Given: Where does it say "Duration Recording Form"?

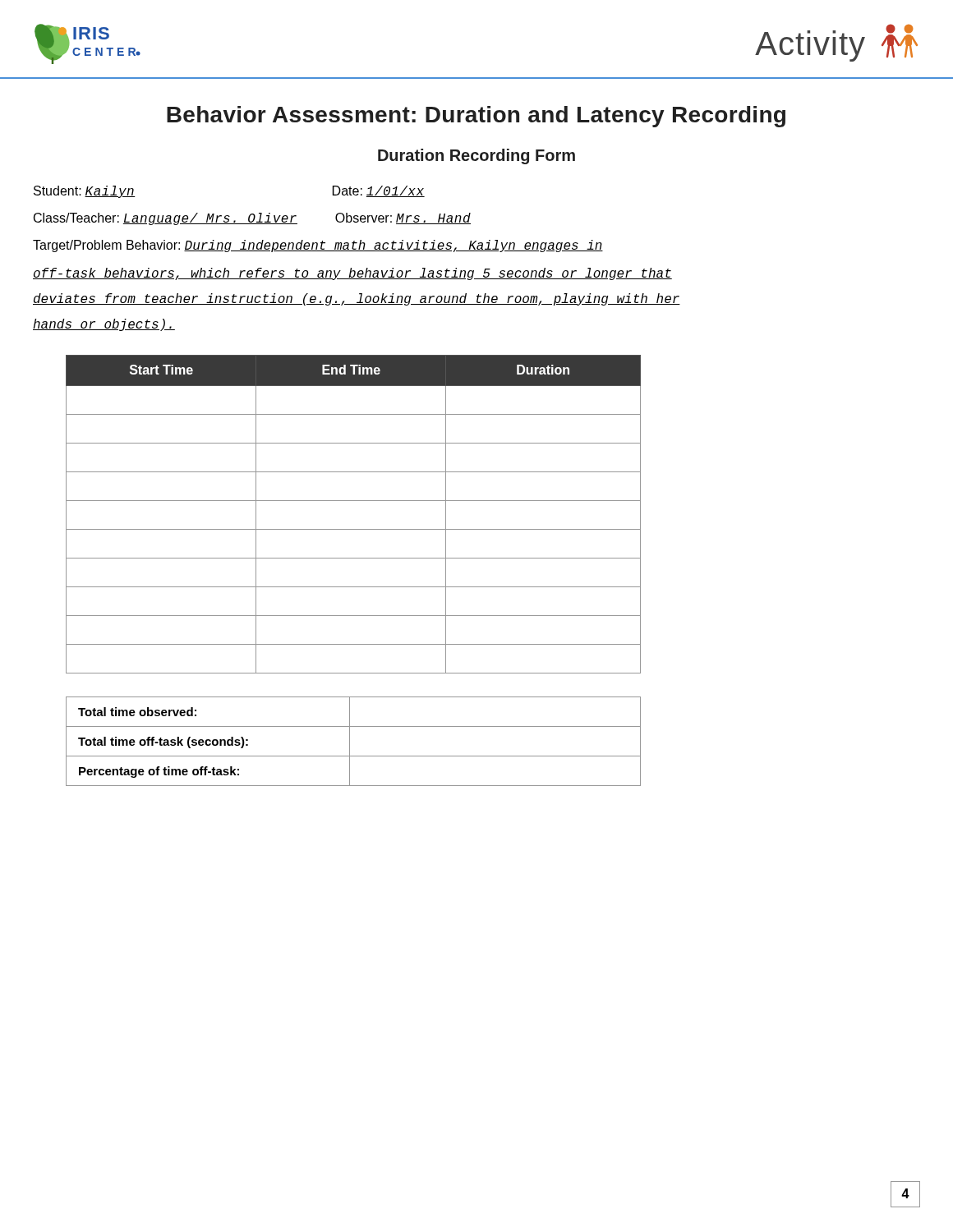Looking at the screenshot, I should [476, 155].
